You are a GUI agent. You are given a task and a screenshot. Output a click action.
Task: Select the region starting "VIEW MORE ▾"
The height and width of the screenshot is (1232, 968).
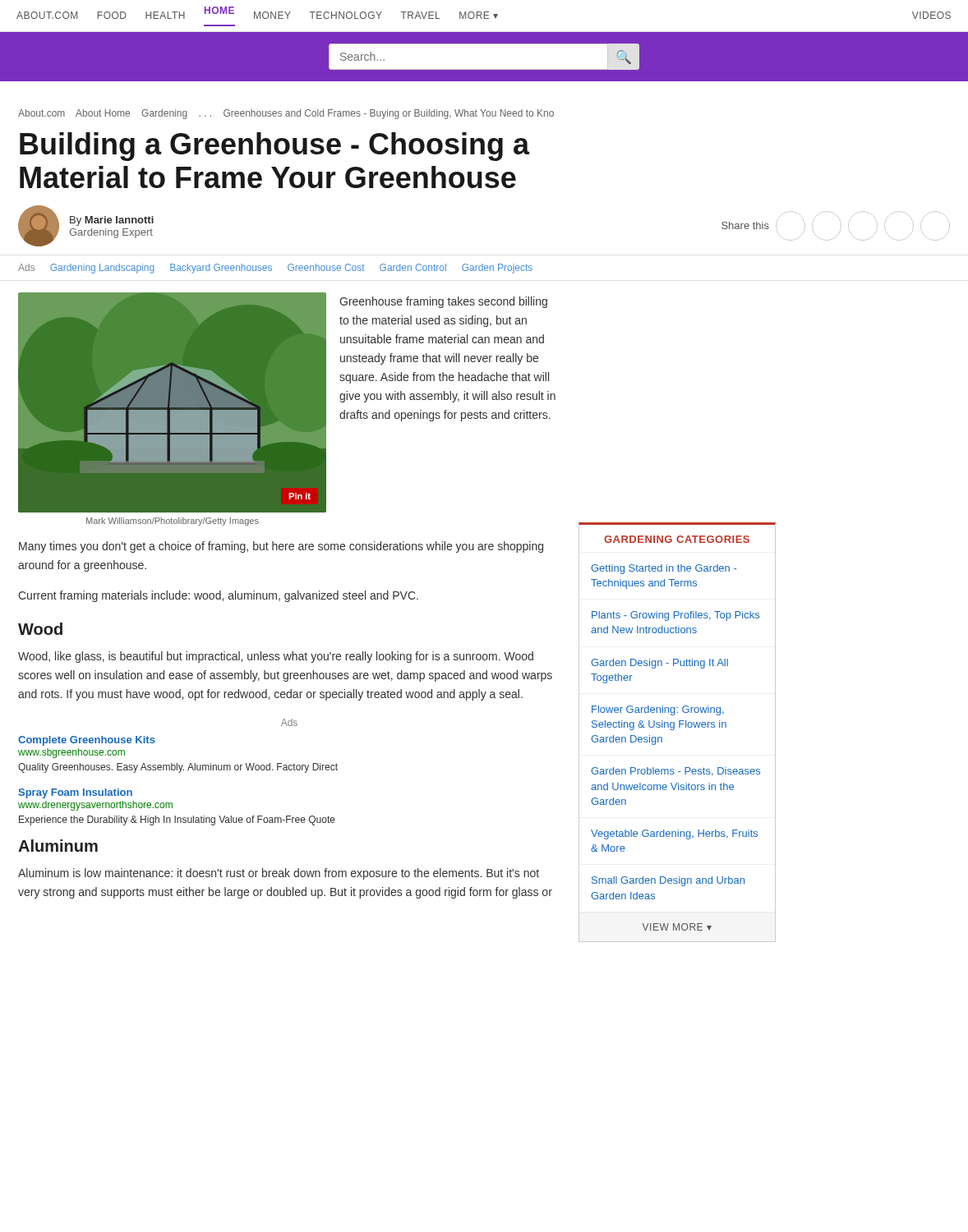[x=677, y=927]
